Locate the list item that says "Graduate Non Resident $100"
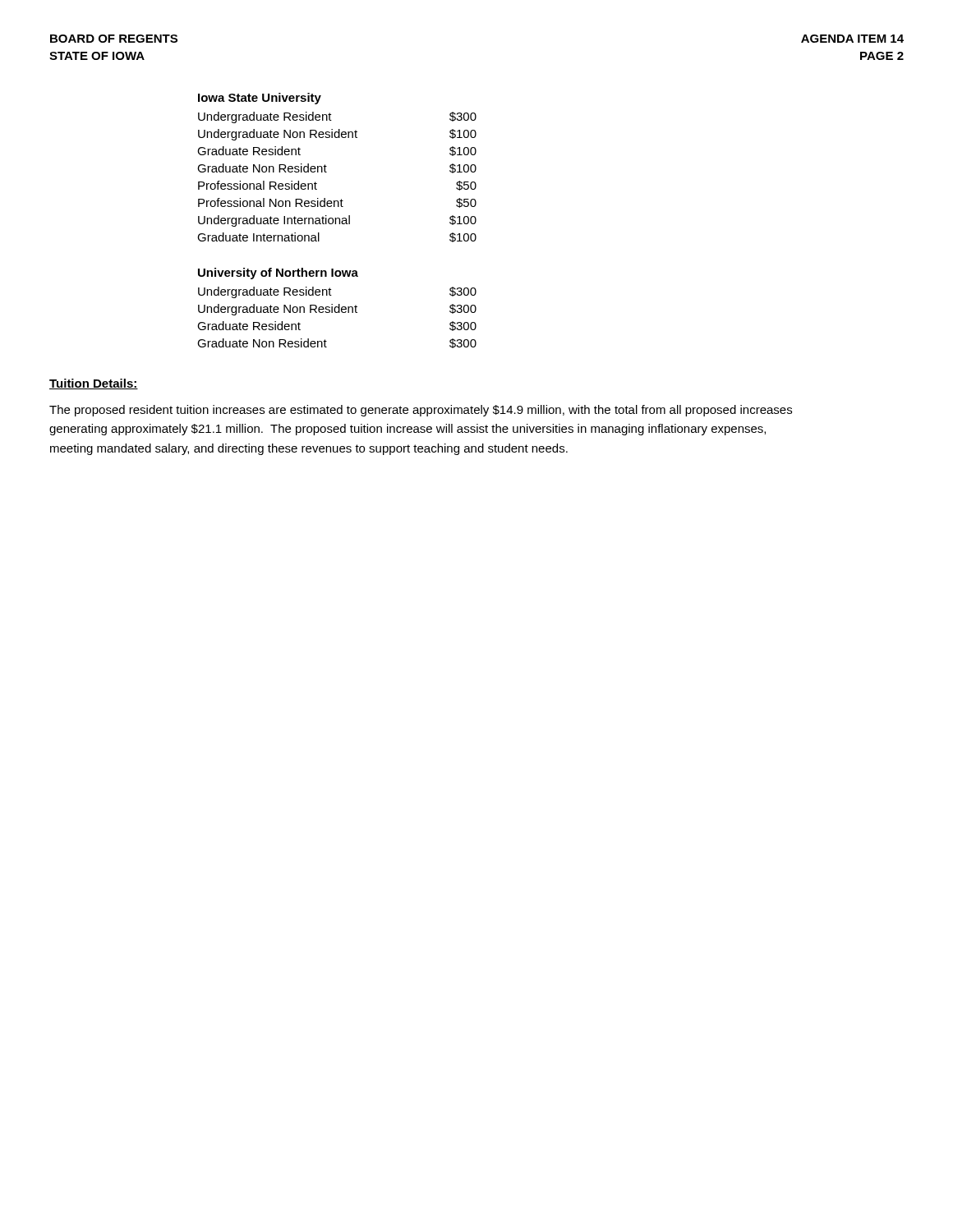Image resolution: width=953 pixels, height=1232 pixels. (337, 168)
